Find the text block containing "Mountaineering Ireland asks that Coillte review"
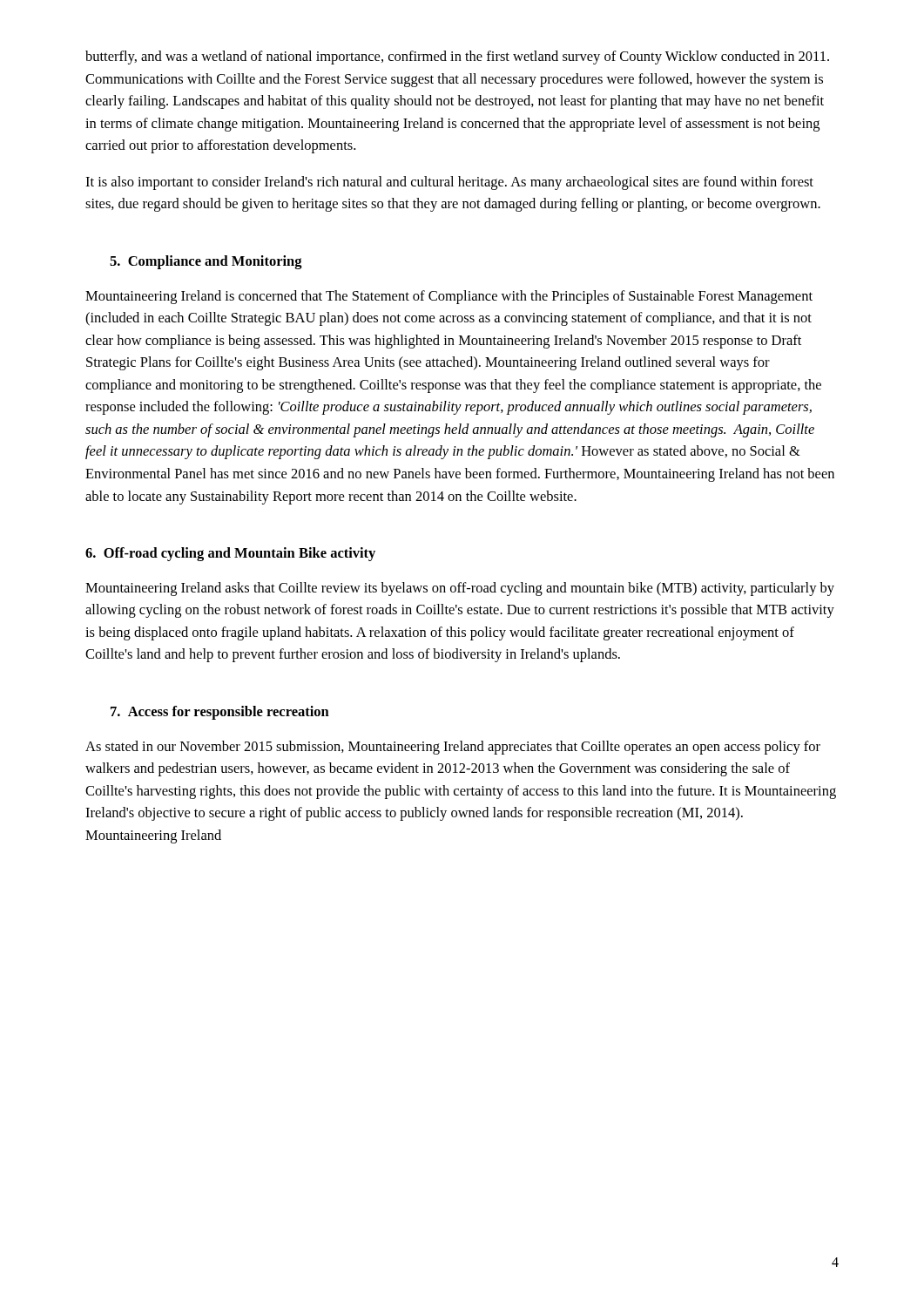 click(462, 621)
